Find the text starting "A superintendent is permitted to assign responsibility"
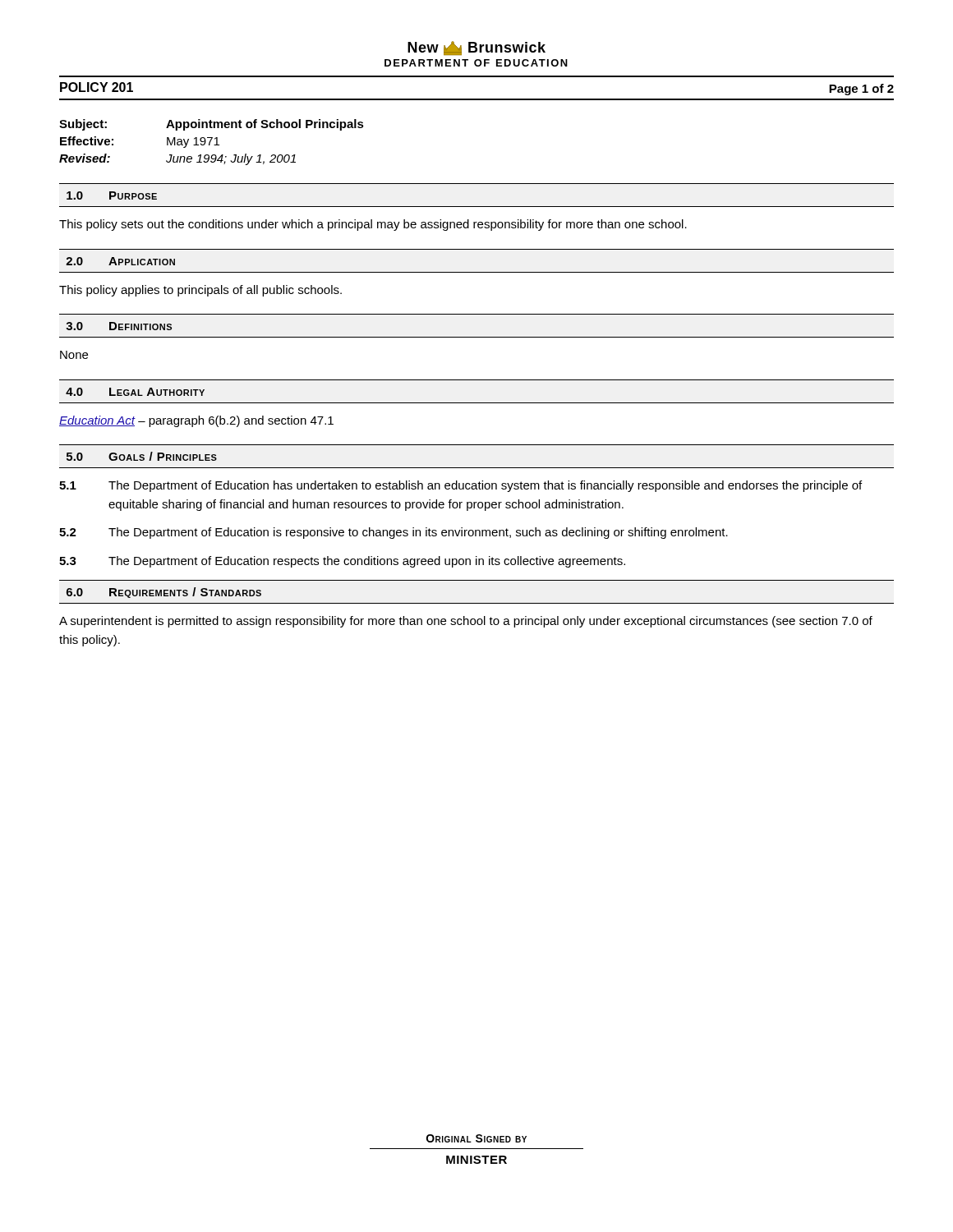The image size is (953, 1232). (466, 630)
